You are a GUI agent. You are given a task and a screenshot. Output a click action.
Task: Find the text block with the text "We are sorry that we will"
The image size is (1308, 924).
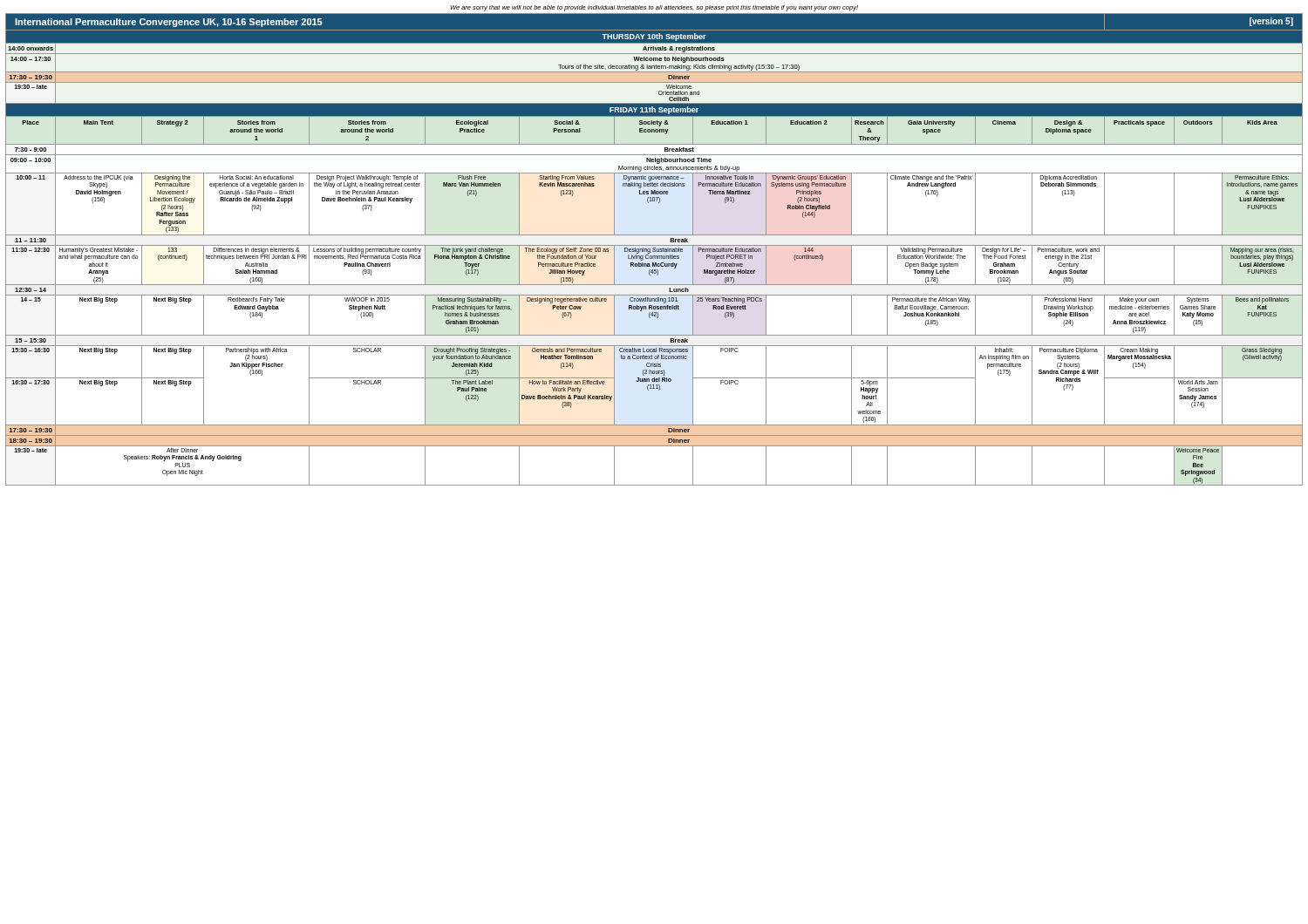[654, 7]
